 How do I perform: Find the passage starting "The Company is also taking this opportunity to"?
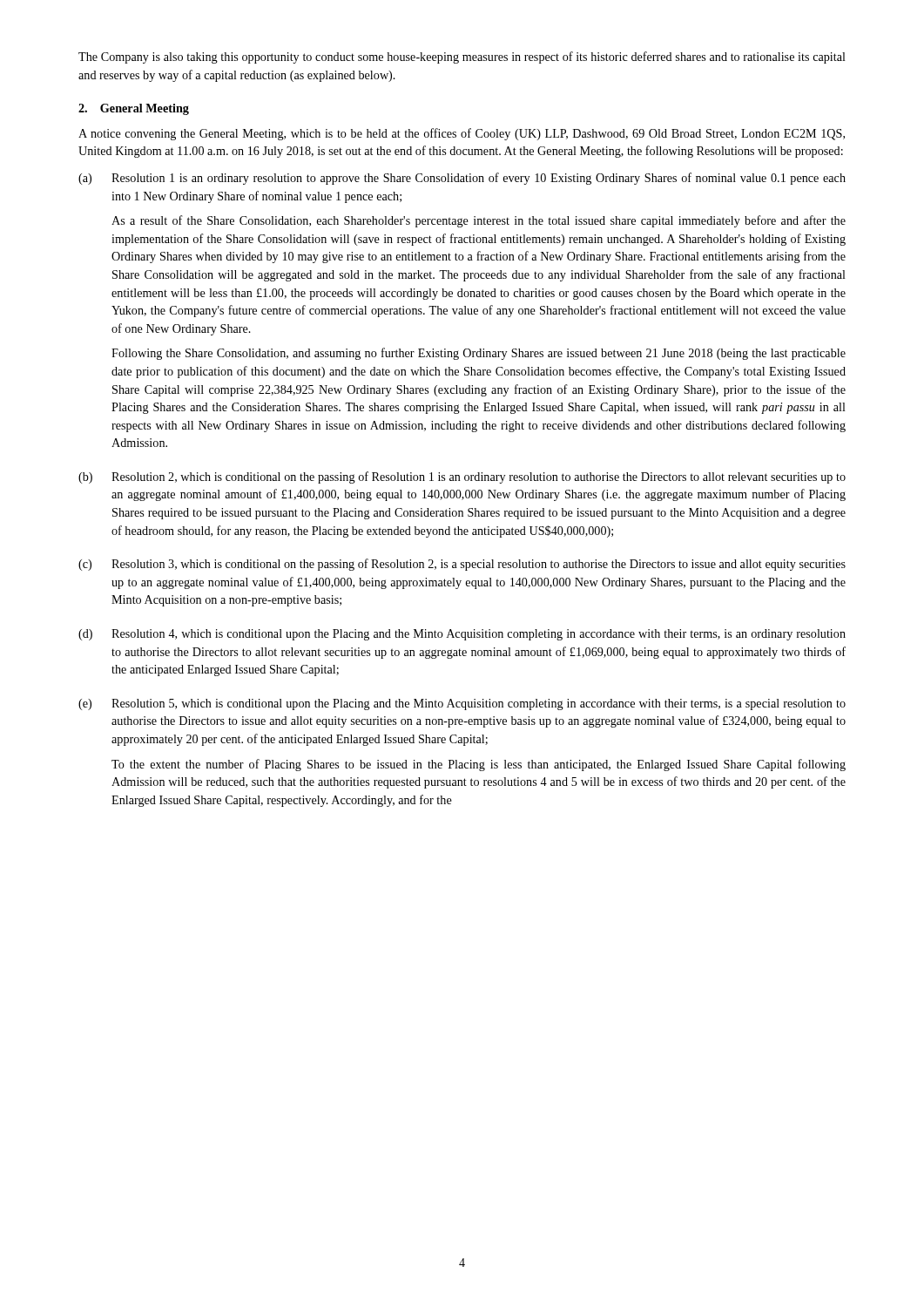coord(462,66)
